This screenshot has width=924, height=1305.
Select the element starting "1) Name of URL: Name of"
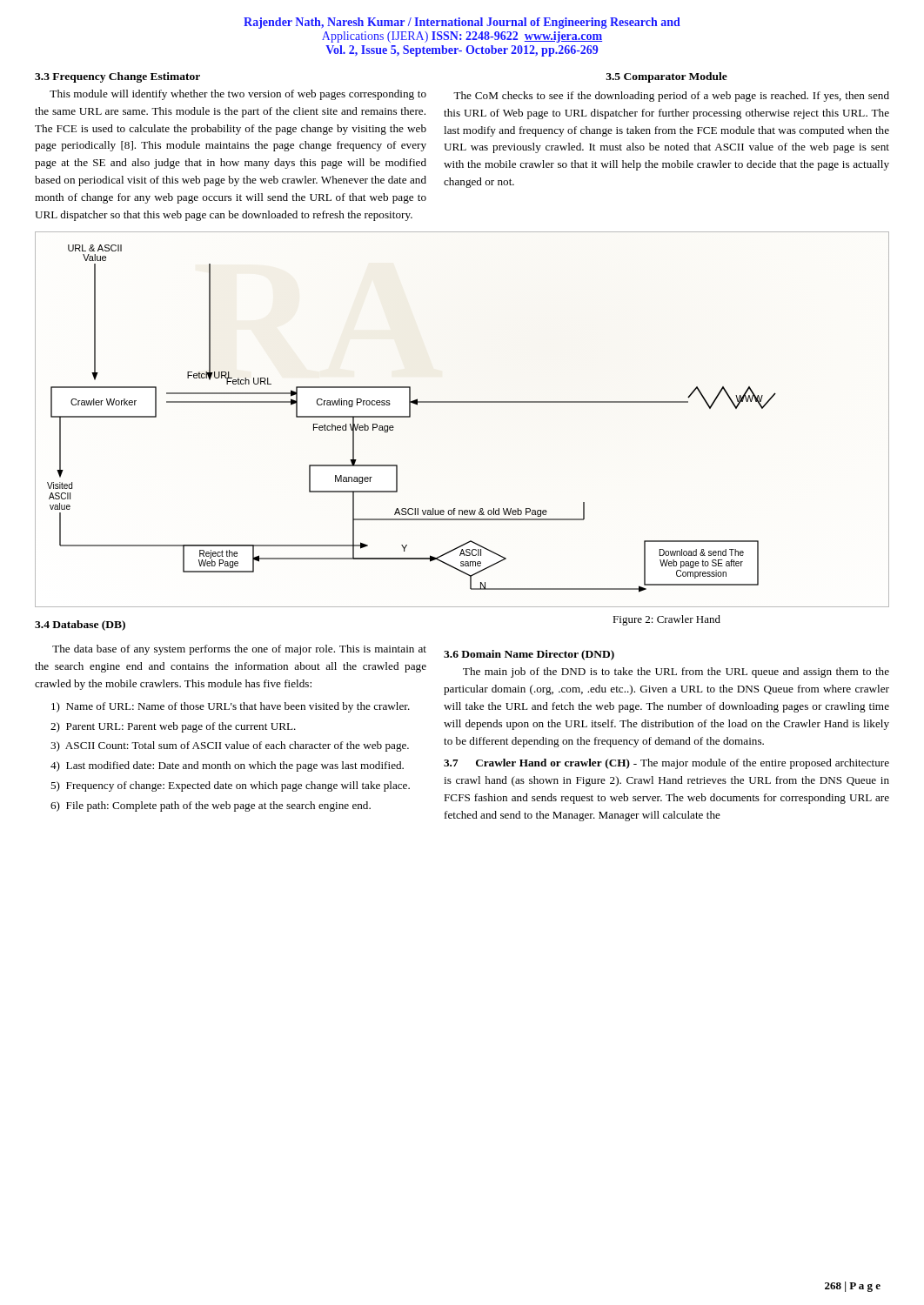(230, 706)
